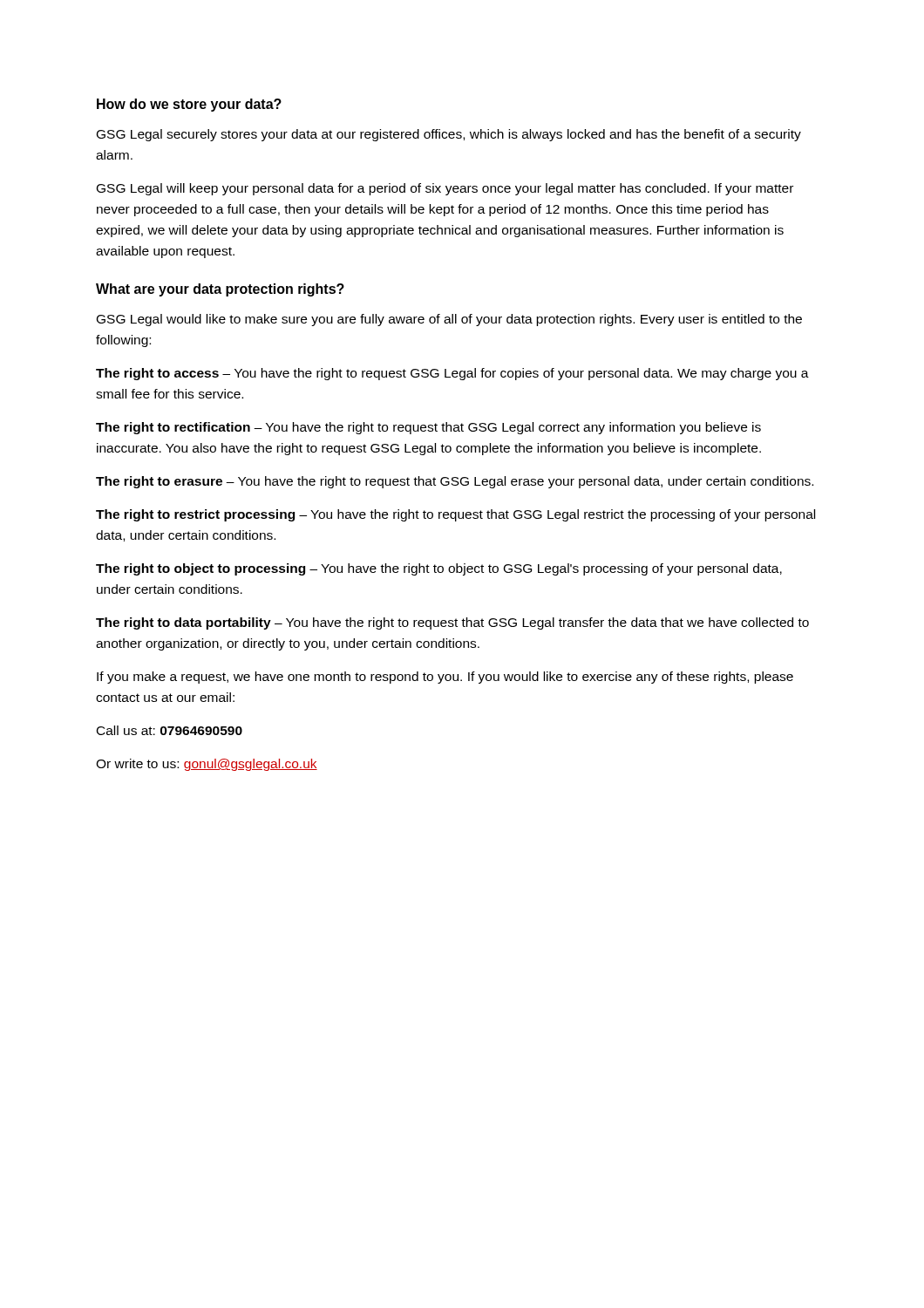Select the passage starting "If you make a request, we"
Screen dimensions: 1308x924
click(445, 687)
